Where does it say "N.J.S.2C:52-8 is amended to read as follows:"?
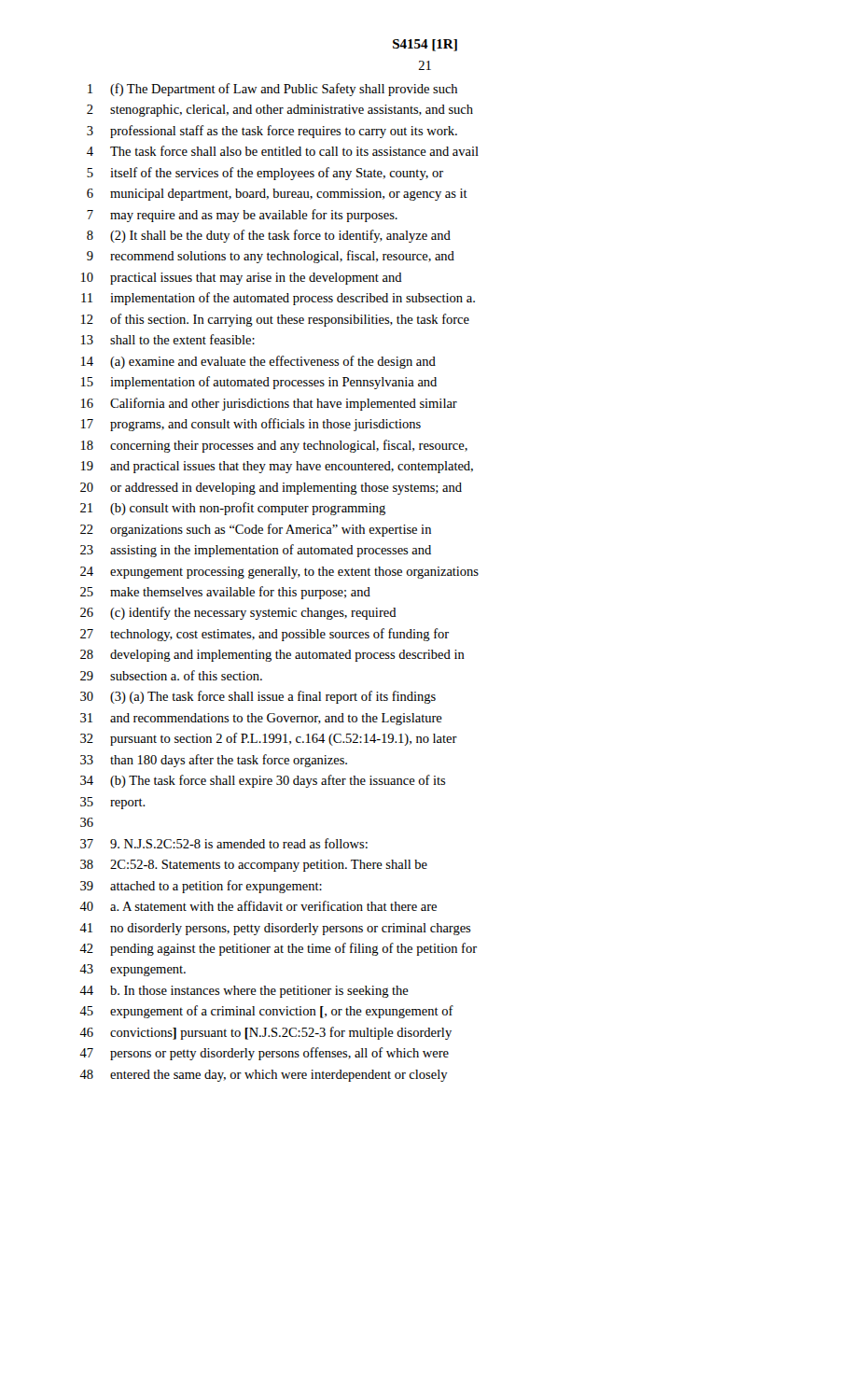This screenshot has height=1400, width=850. pos(224,843)
